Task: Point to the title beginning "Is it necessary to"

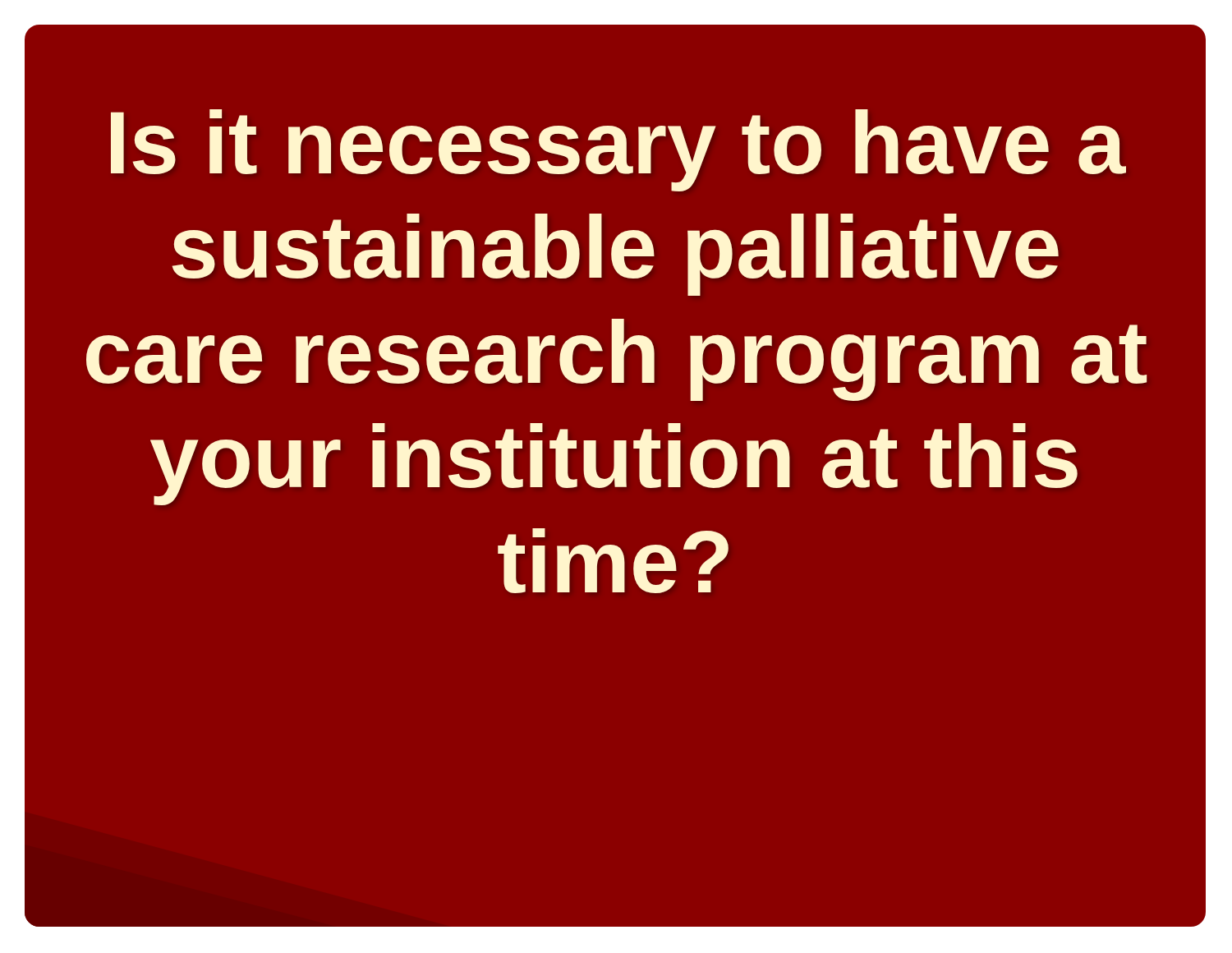Action: (615, 352)
